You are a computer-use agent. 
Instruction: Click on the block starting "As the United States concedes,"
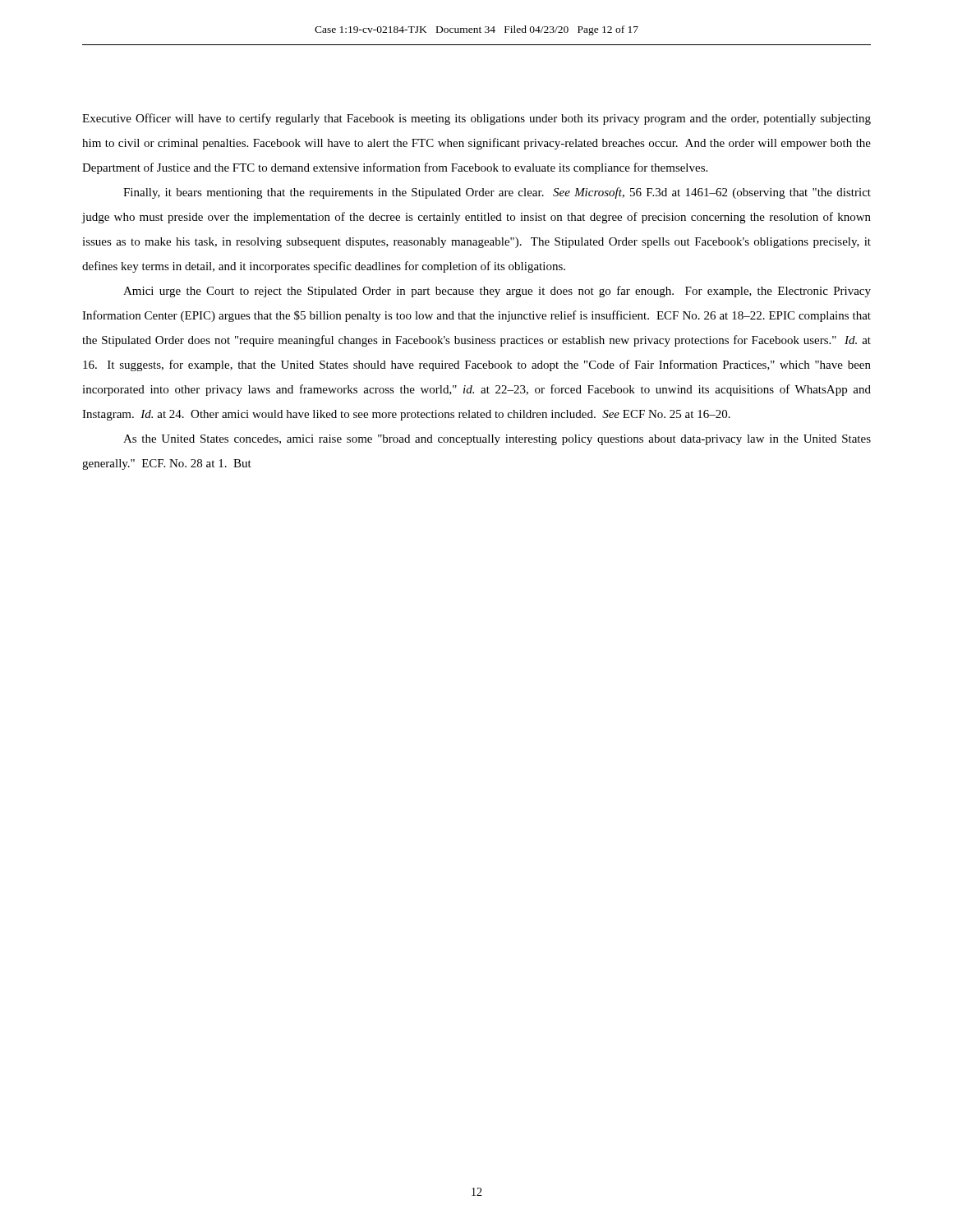click(x=476, y=451)
